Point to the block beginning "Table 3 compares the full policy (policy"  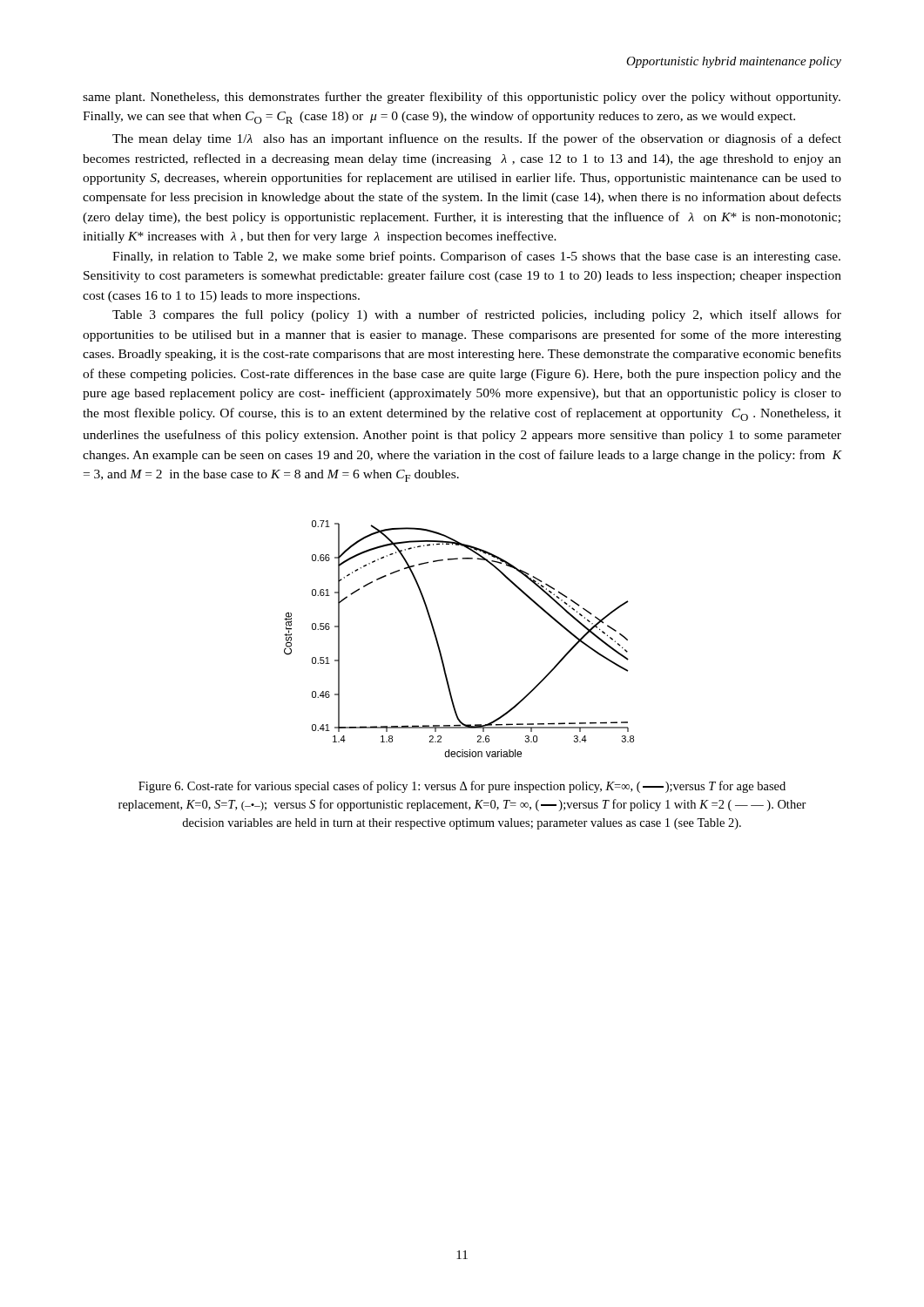pyautogui.click(x=462, y=396)
